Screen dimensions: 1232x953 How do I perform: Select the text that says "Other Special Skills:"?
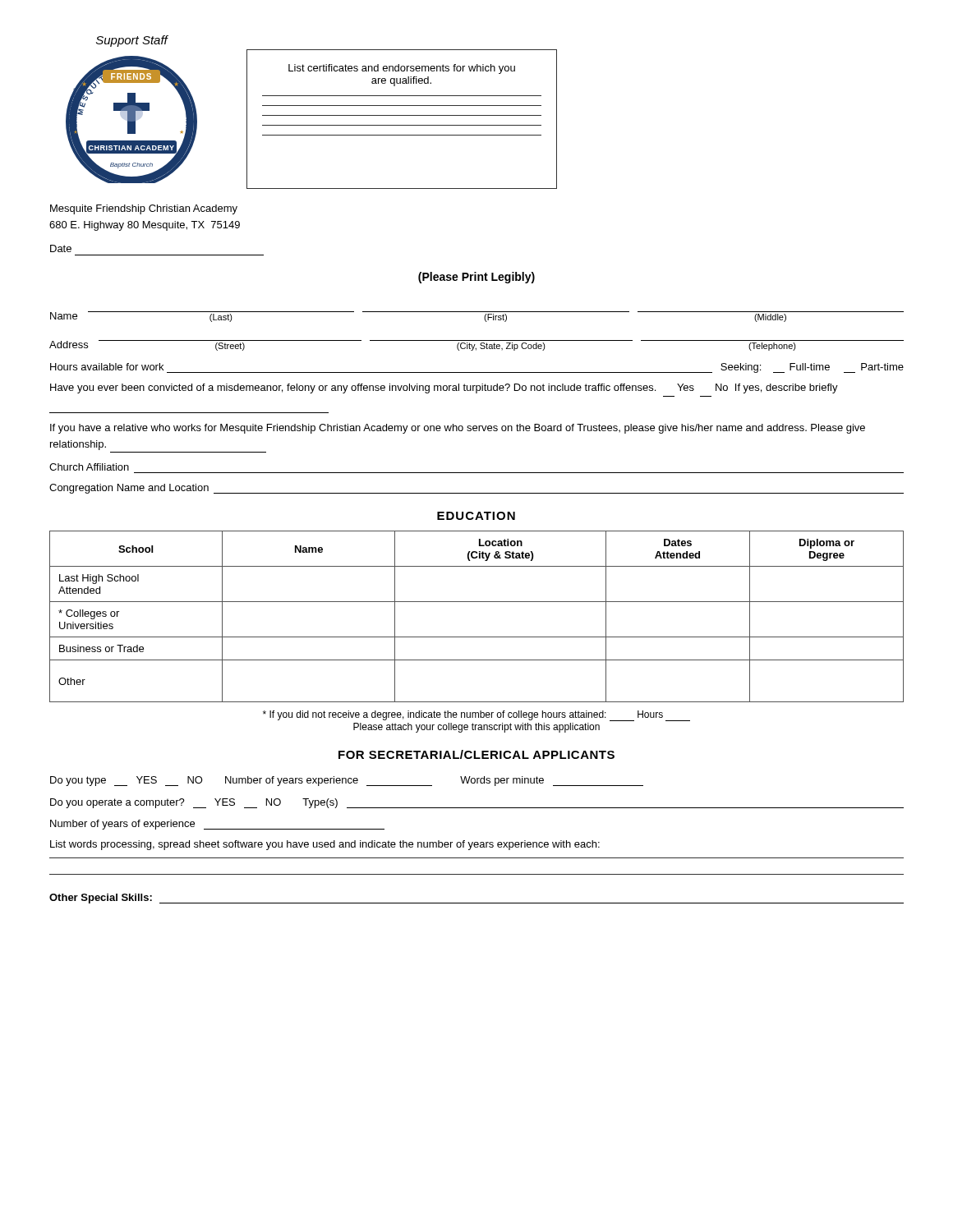point(476,896)
